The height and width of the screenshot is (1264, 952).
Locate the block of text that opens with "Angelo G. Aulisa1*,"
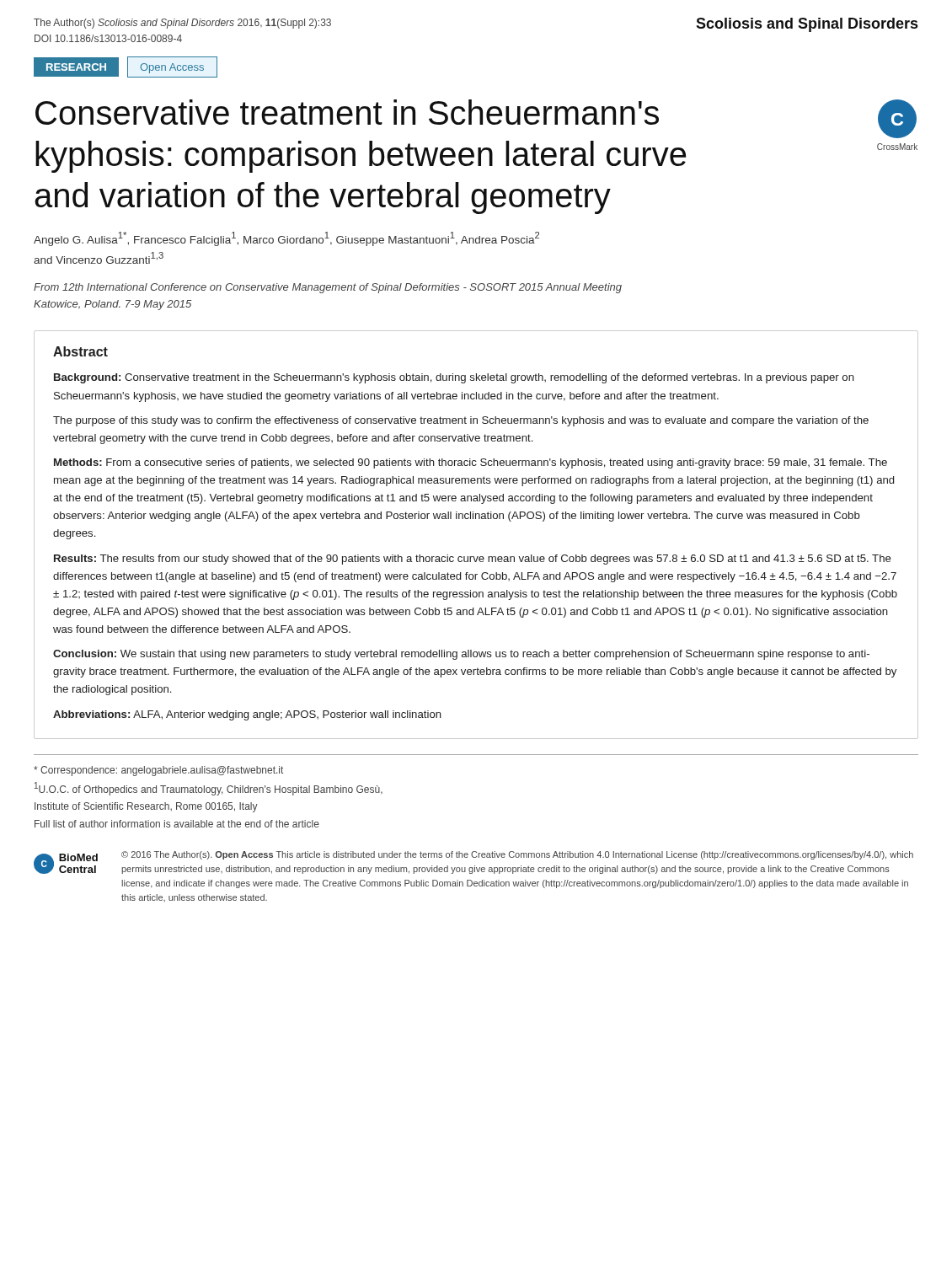tap(287, 248)
